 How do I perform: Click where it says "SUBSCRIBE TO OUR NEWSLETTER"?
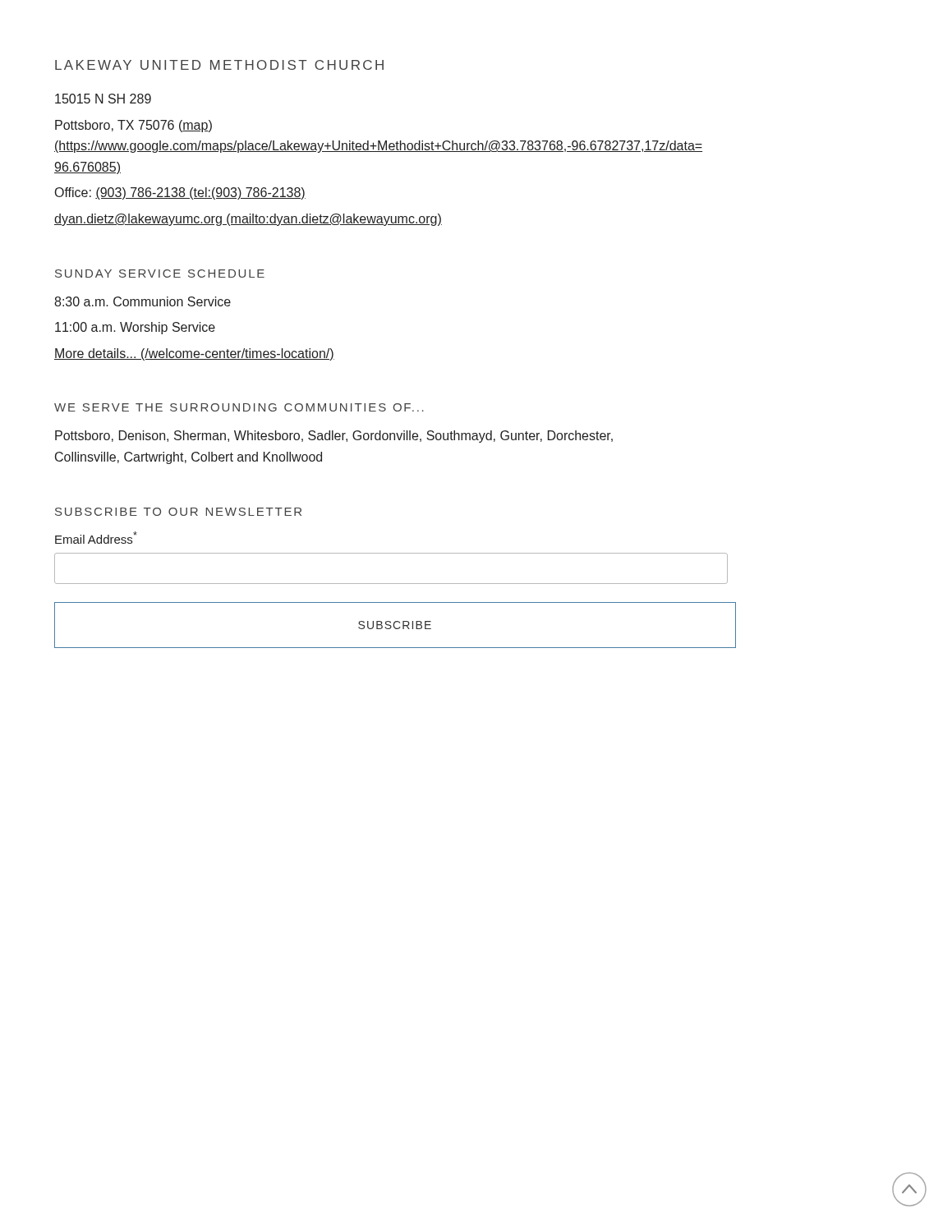[178, 512]
